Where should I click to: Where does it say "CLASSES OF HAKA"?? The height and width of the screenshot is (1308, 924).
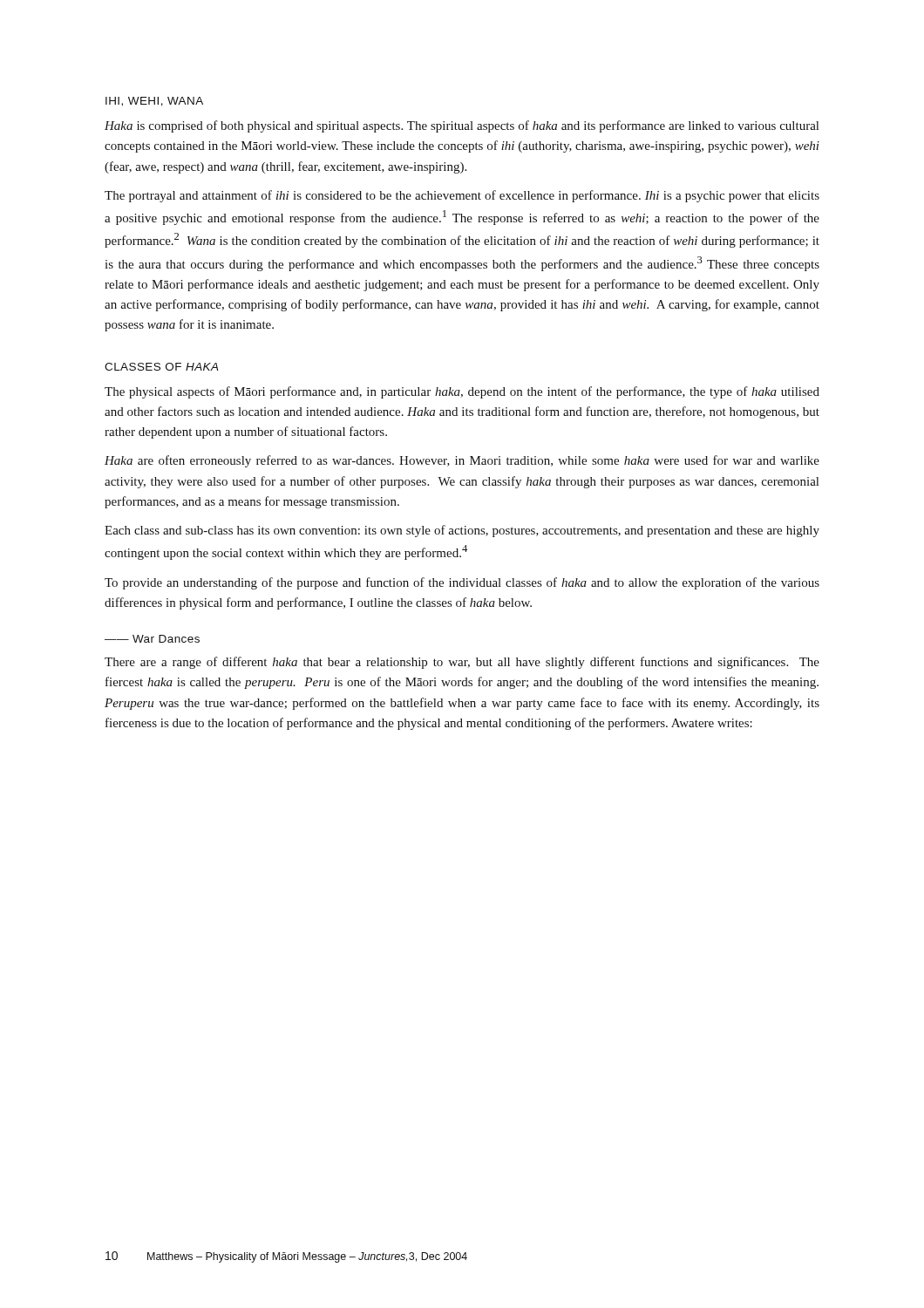(162, 366)
